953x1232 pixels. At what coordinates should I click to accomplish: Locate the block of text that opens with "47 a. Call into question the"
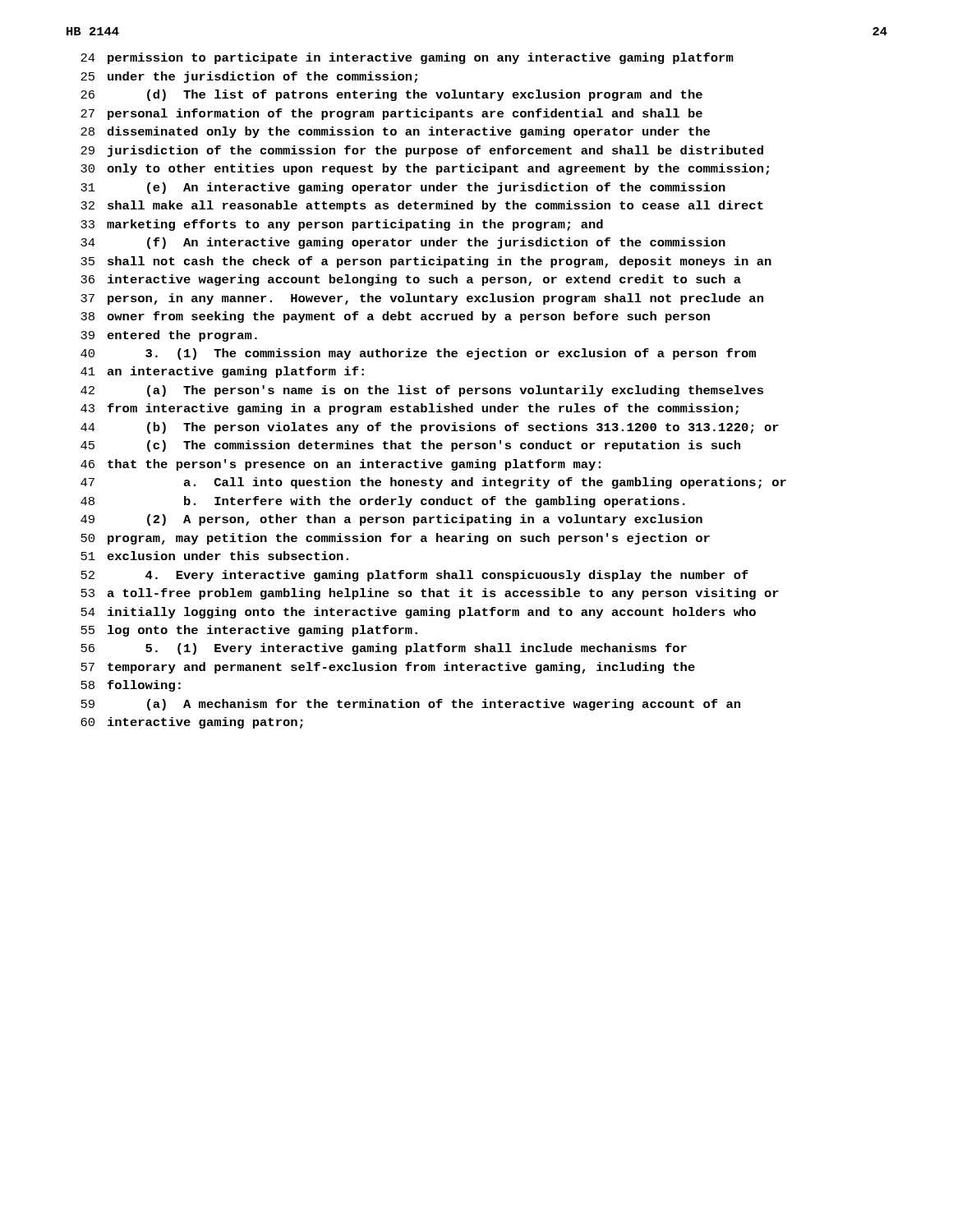pyautogui.click(x=476, y=483)
